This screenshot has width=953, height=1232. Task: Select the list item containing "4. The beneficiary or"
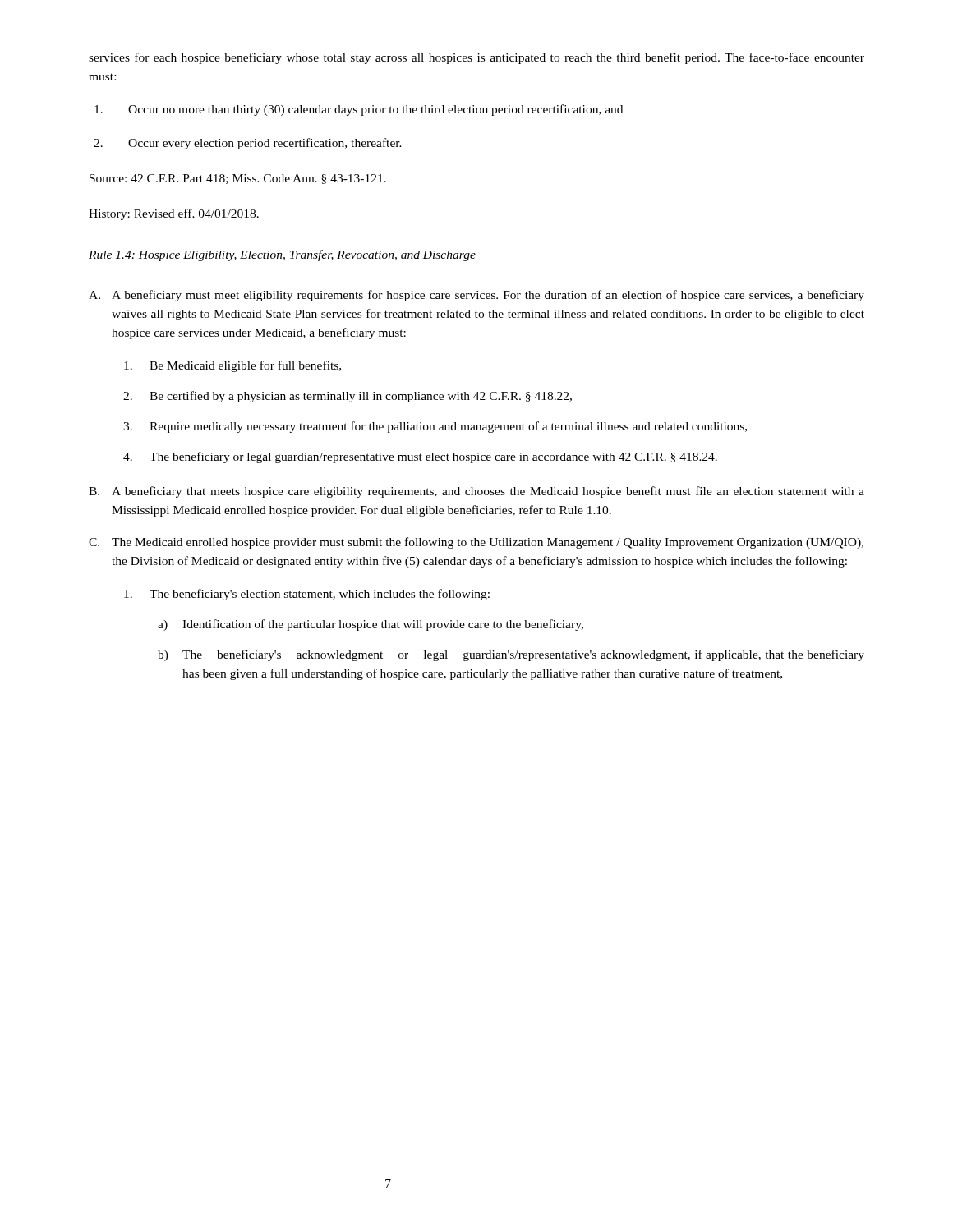pos(494,457)
